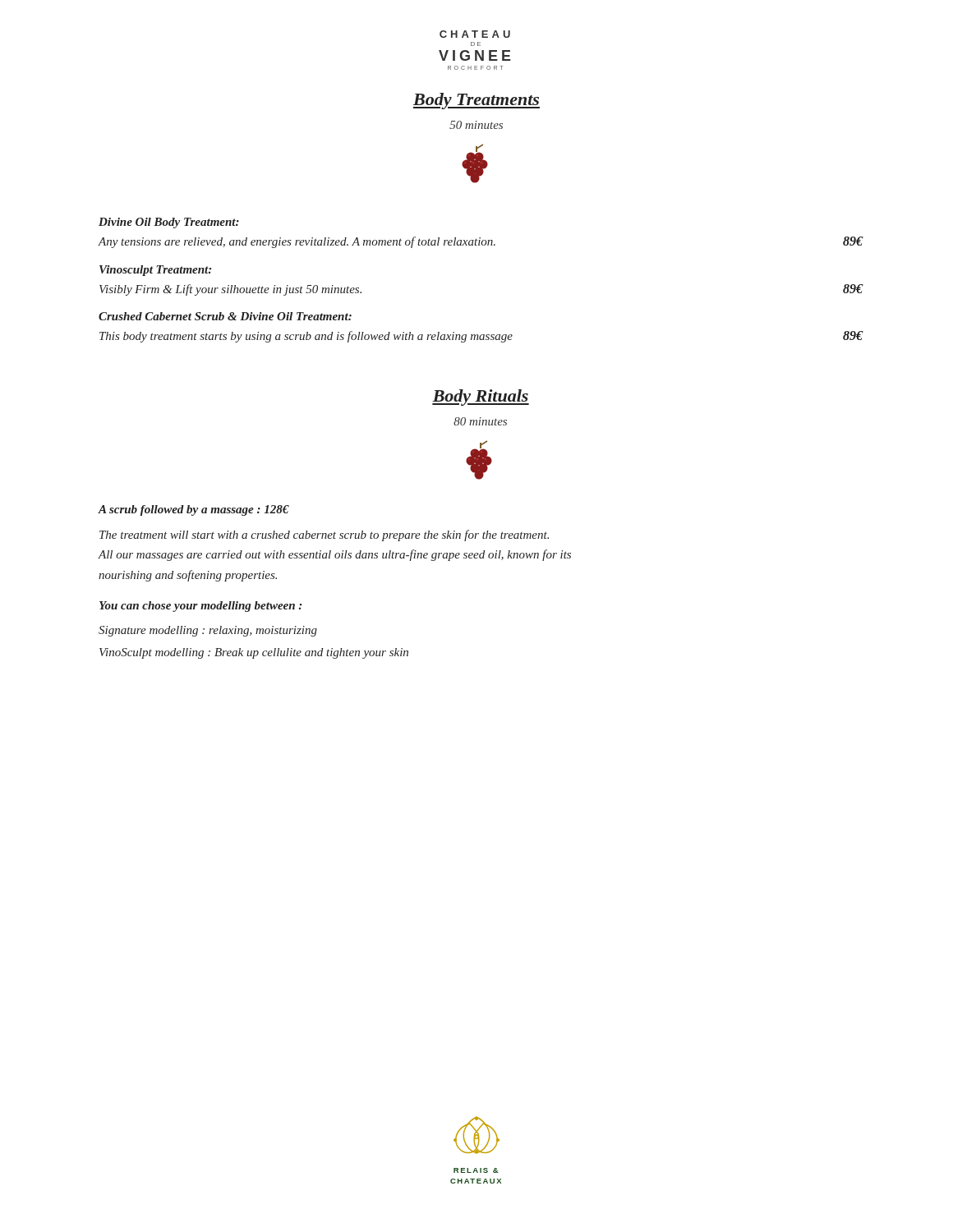This screenshot has width=953, height=1232.
Task: Find "Body Treatments" on this page
Action: (x=476, y=99)
